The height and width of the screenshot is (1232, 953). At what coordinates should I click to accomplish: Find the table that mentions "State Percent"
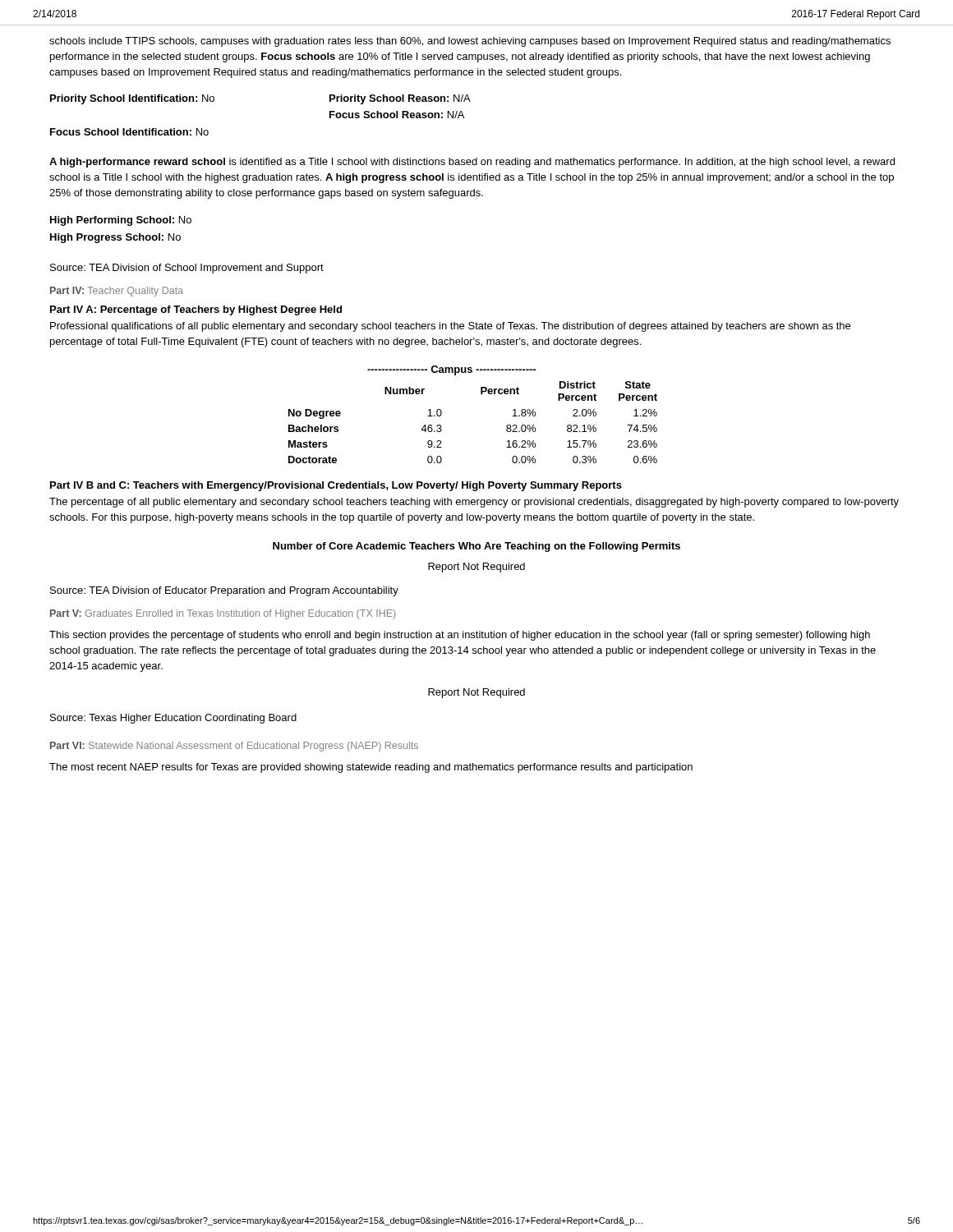[476, 414]
